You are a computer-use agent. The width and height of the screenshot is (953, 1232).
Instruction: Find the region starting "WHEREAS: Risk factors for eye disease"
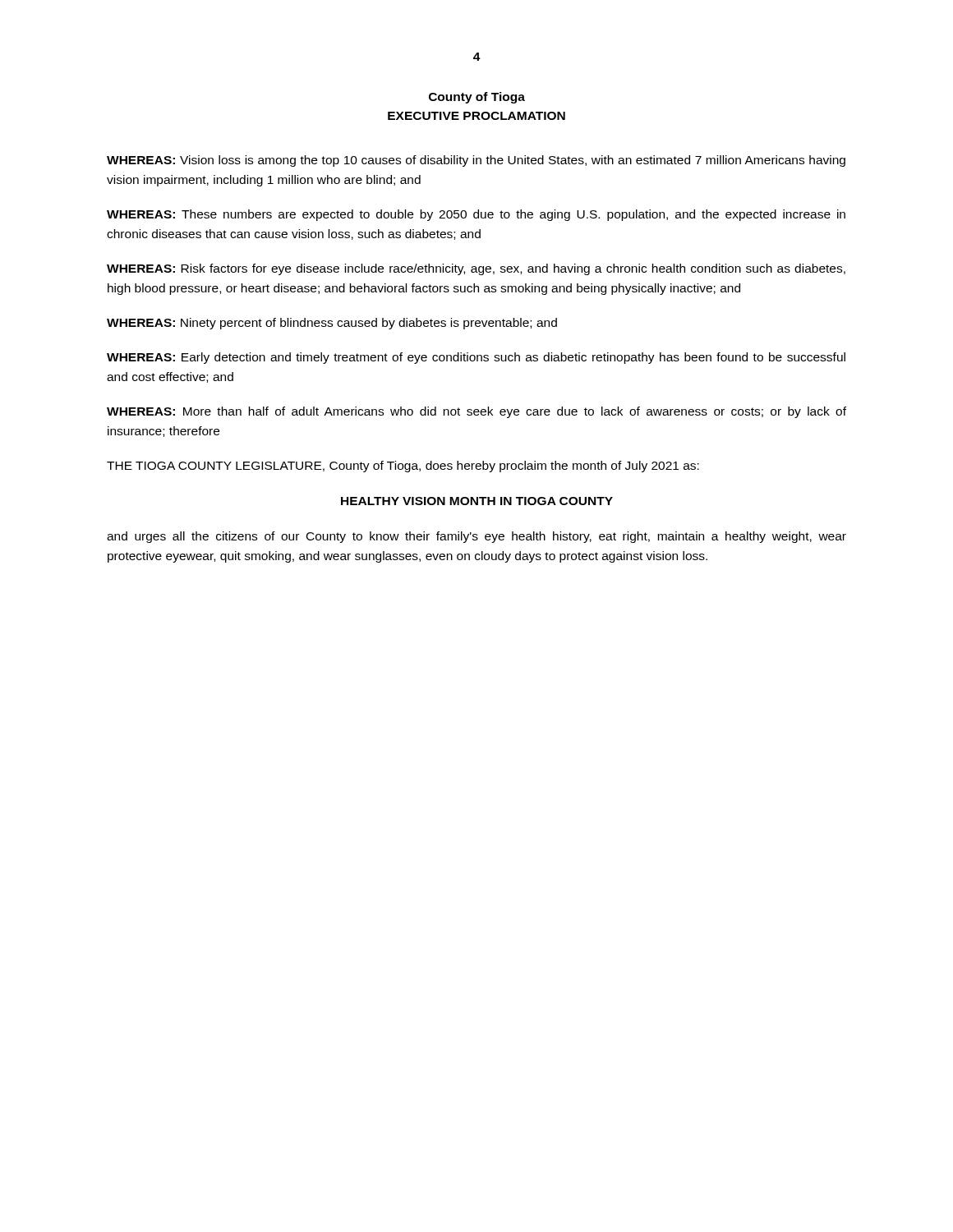(x=476, y=278)
